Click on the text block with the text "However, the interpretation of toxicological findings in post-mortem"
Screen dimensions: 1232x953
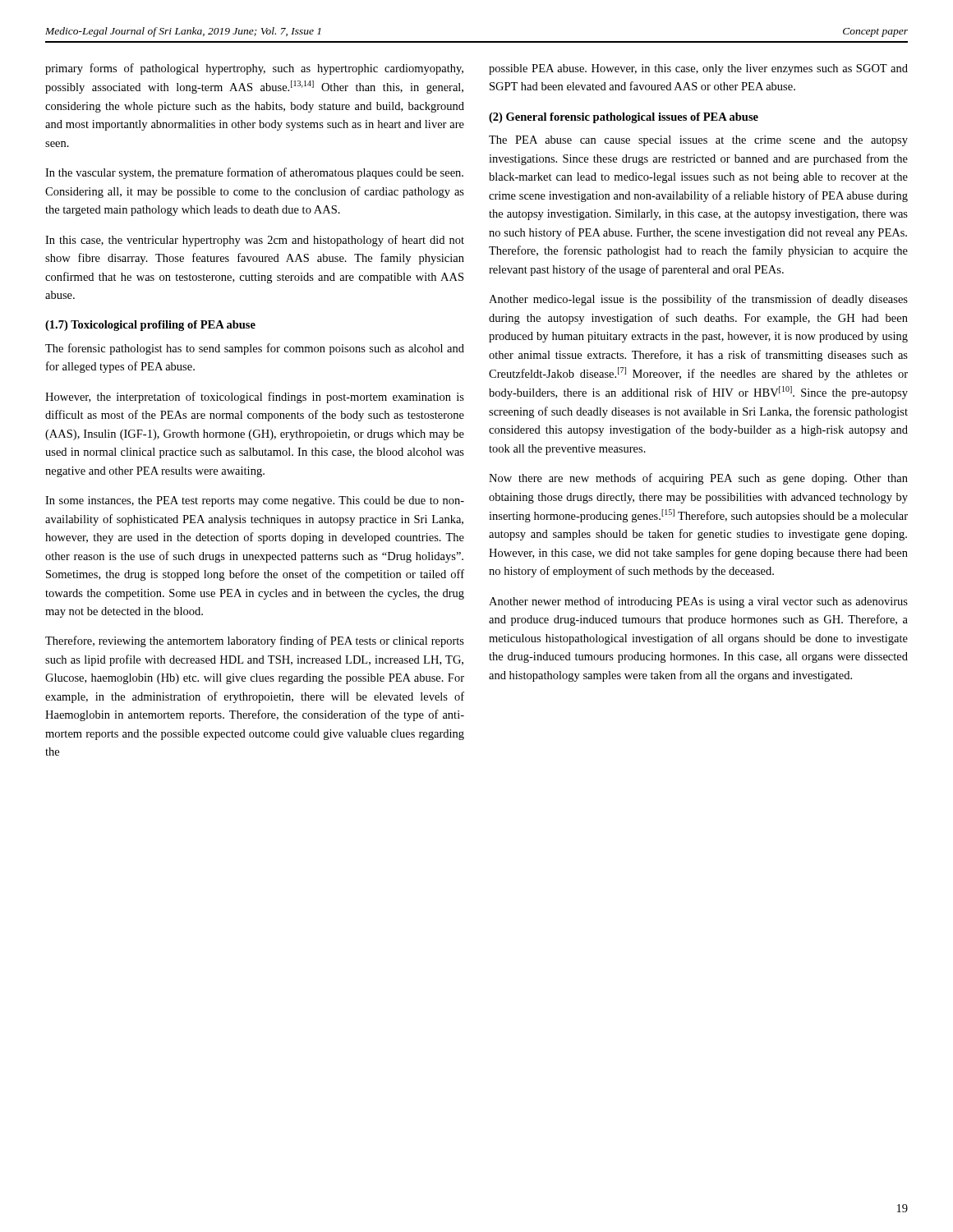point(255,434)
